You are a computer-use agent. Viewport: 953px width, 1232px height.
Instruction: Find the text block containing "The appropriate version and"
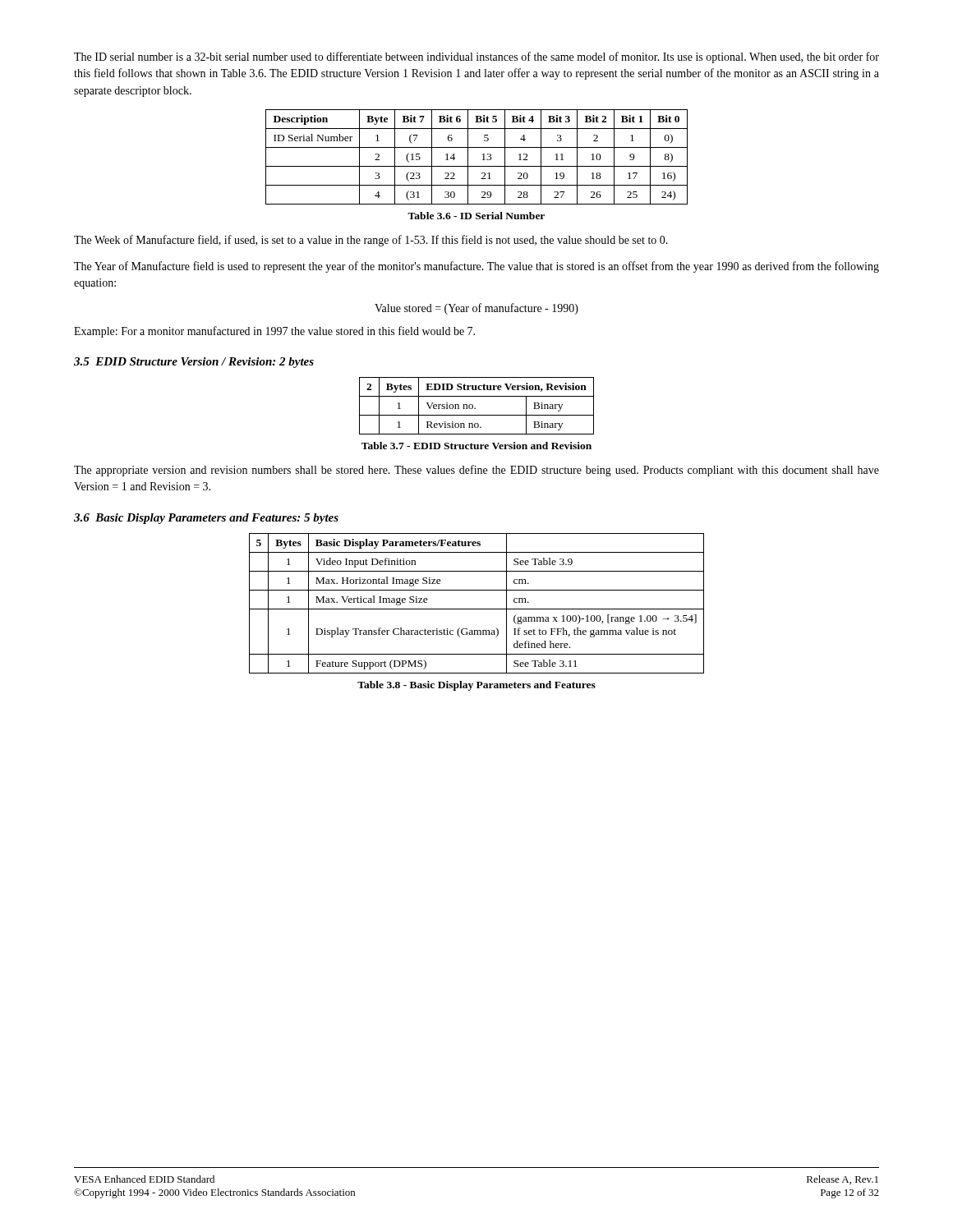point(476,479)
